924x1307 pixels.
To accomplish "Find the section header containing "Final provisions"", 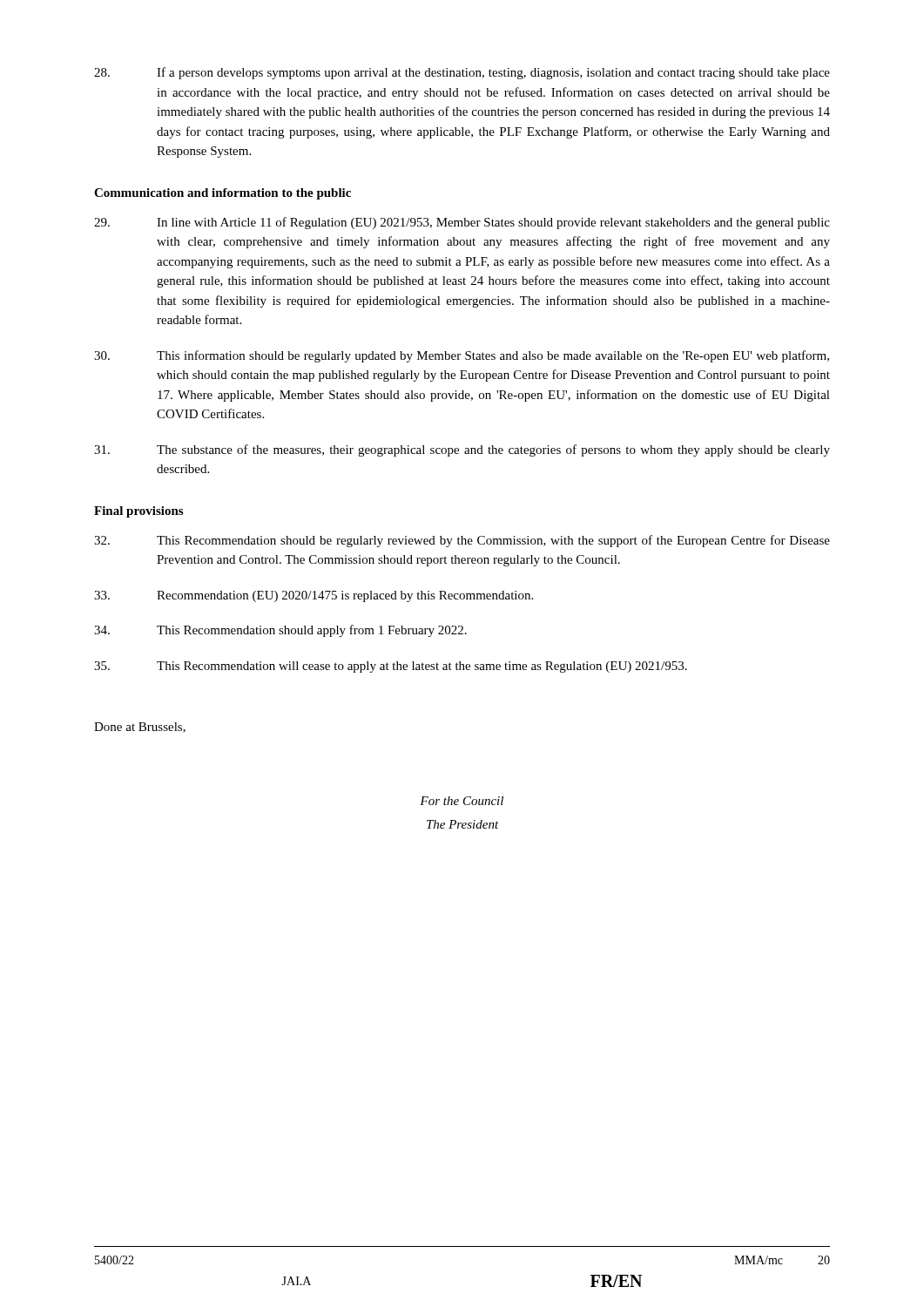I will (139, 510).
